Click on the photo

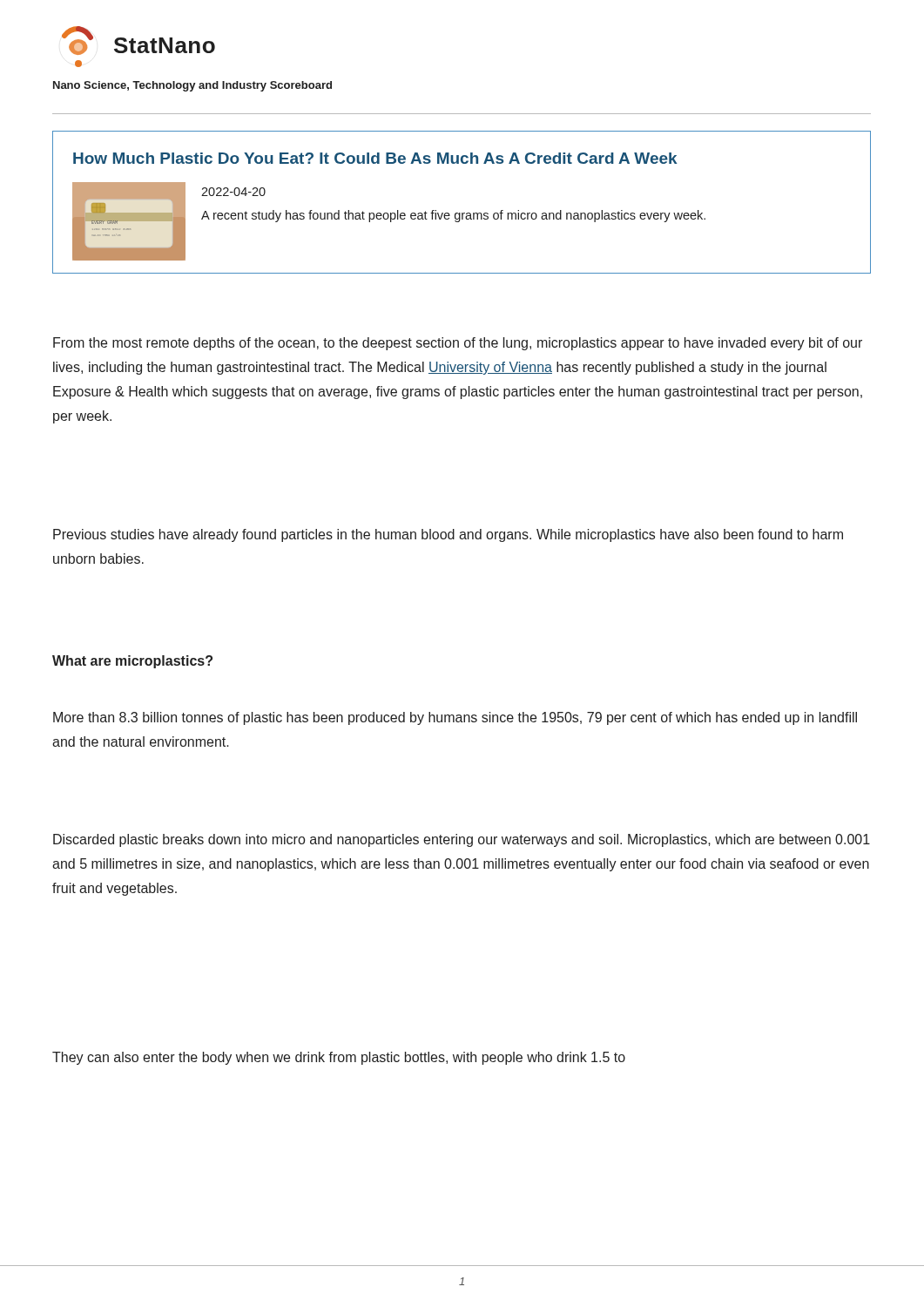point(129,221)
